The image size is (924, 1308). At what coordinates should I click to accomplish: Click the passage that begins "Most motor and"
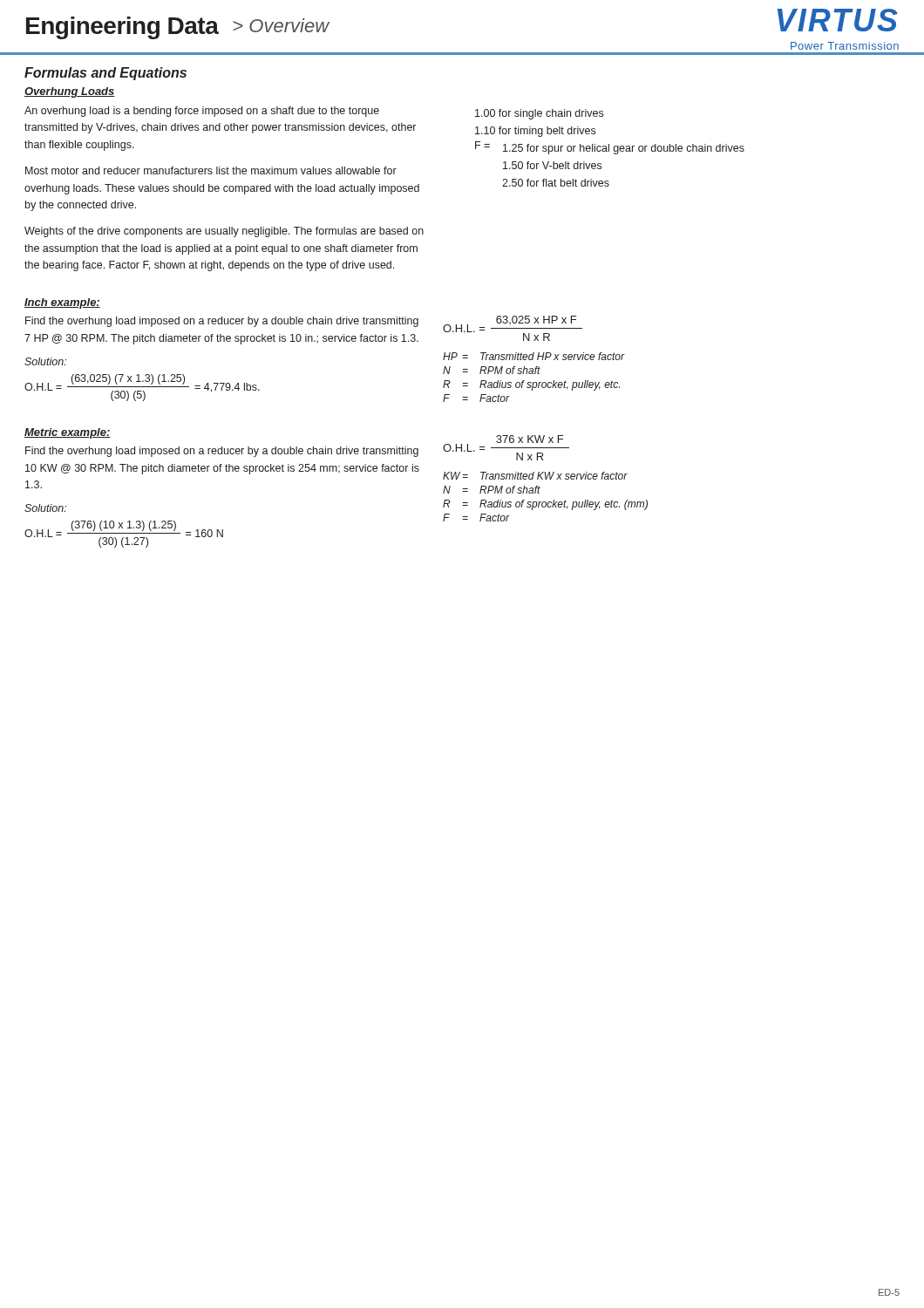222,188
